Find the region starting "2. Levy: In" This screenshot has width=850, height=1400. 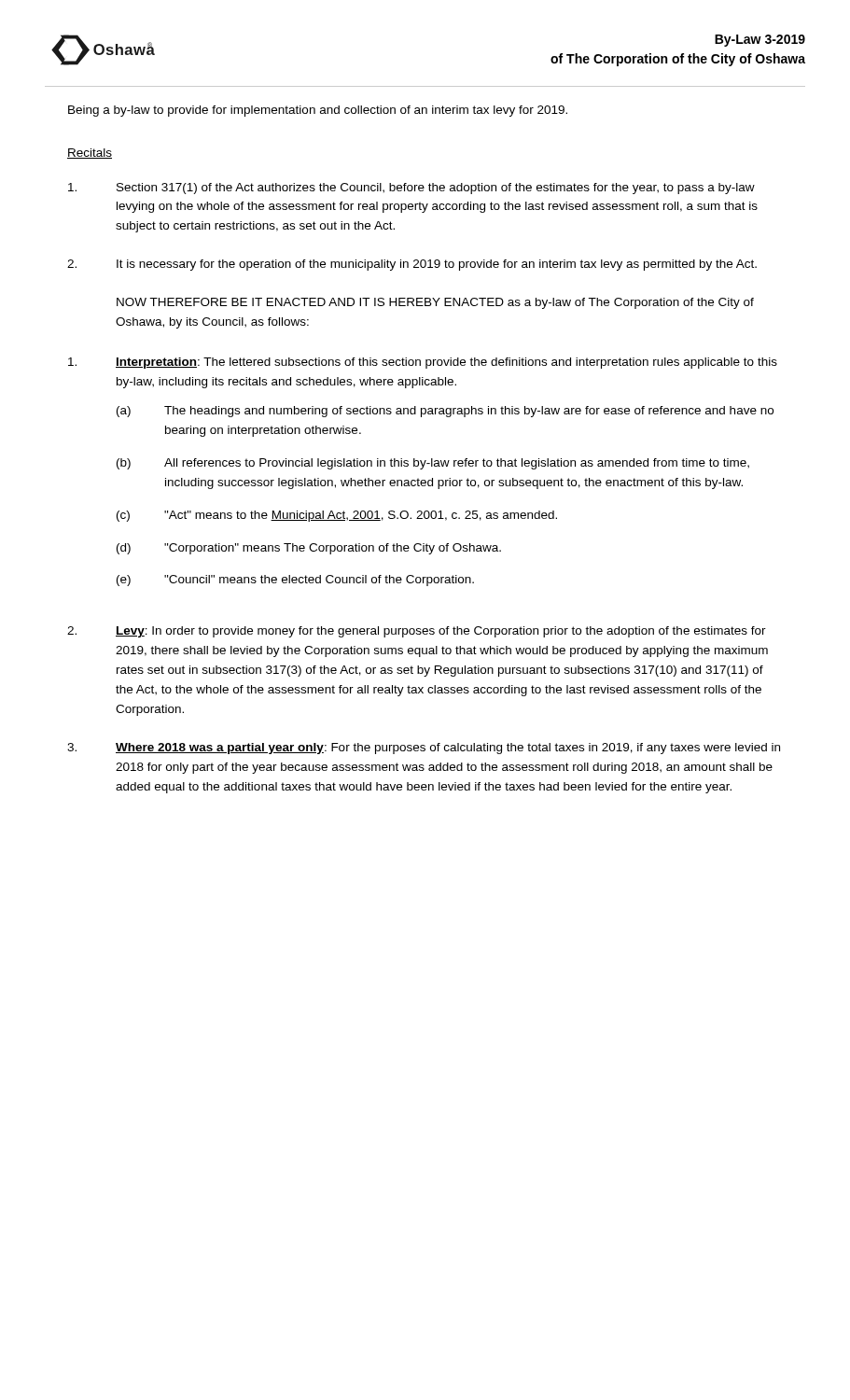[425, 671]
